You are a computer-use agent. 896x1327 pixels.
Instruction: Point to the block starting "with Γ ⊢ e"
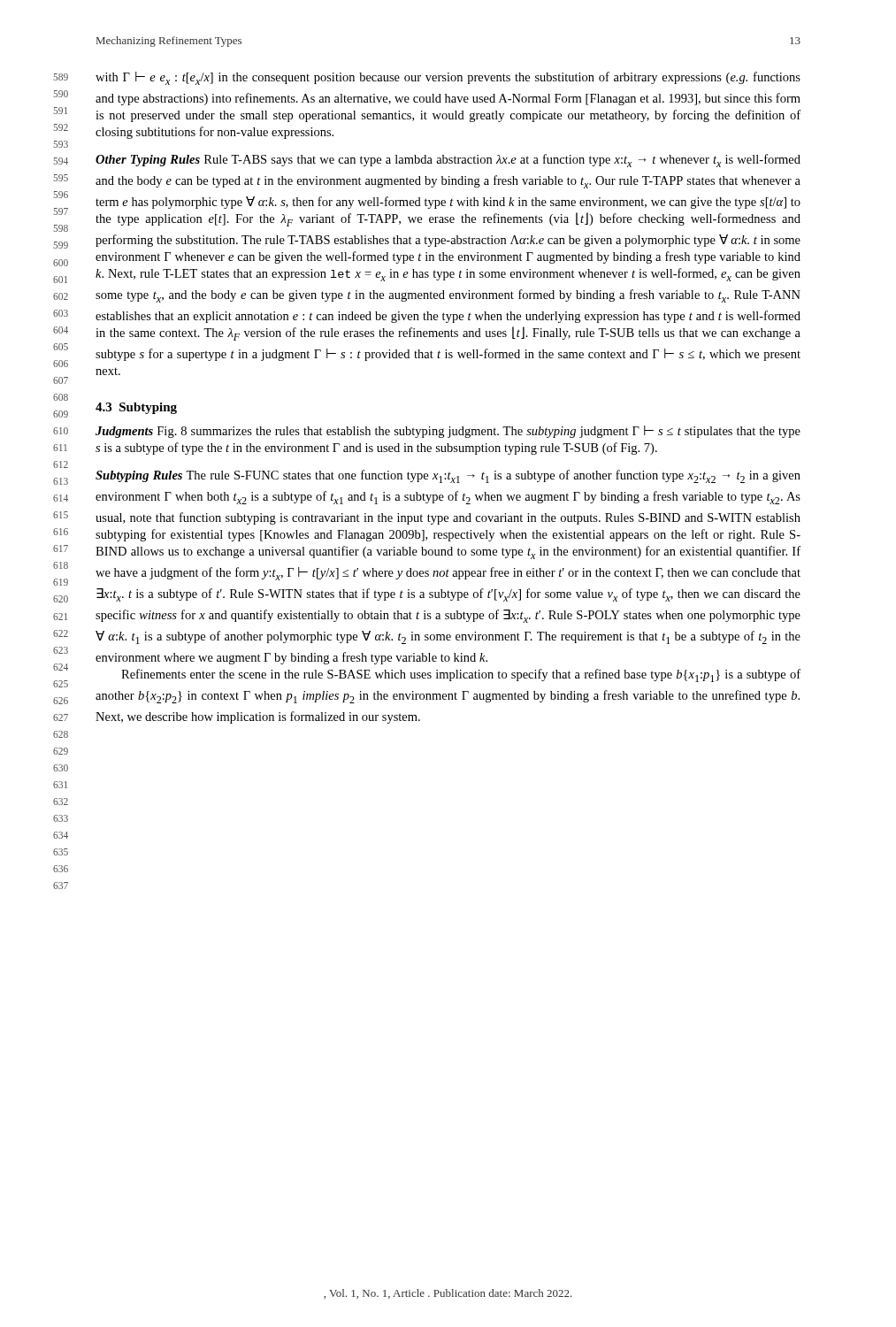click(x=448, y=105)
